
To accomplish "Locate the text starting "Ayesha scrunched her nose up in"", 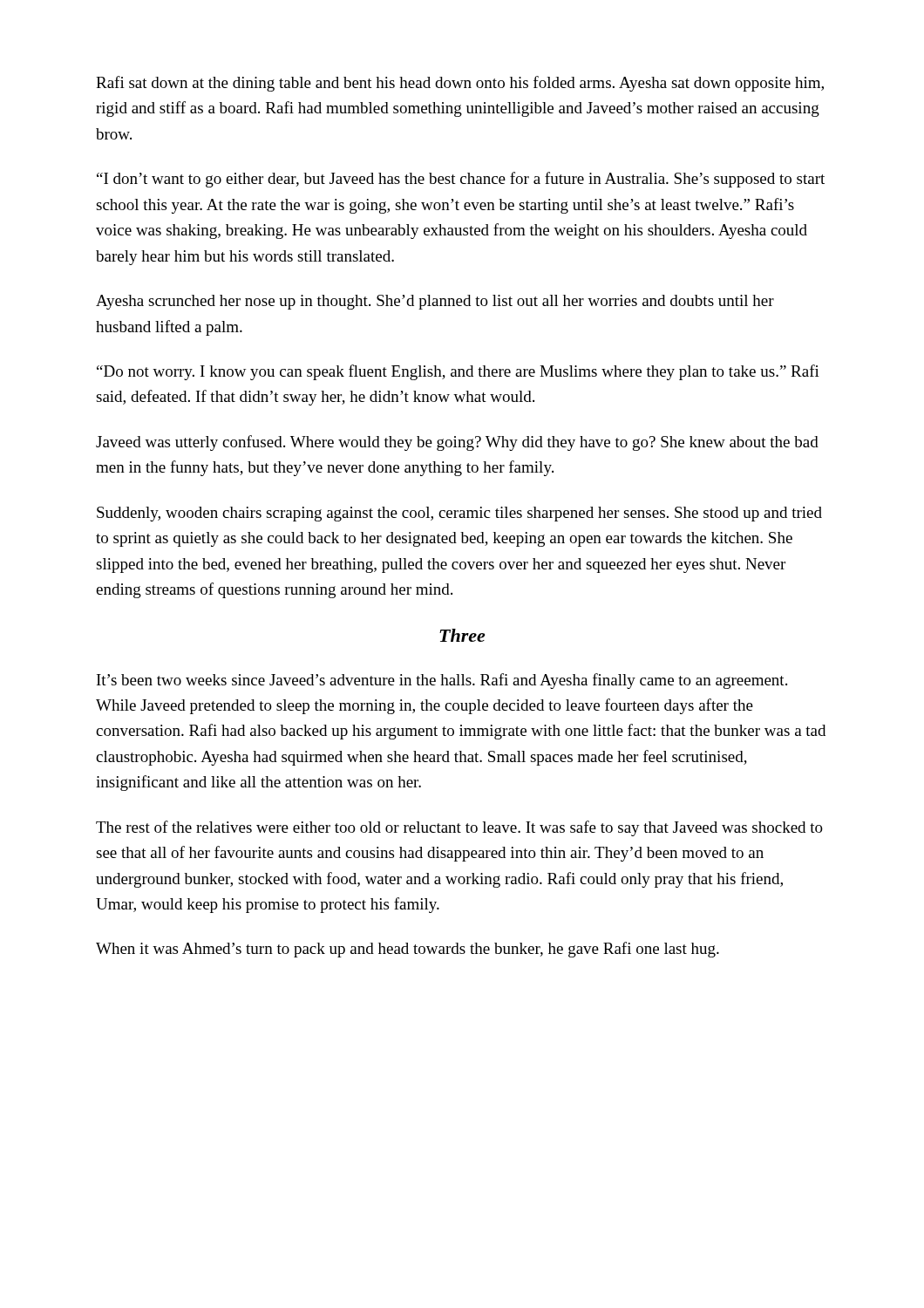I will point(435,313).
